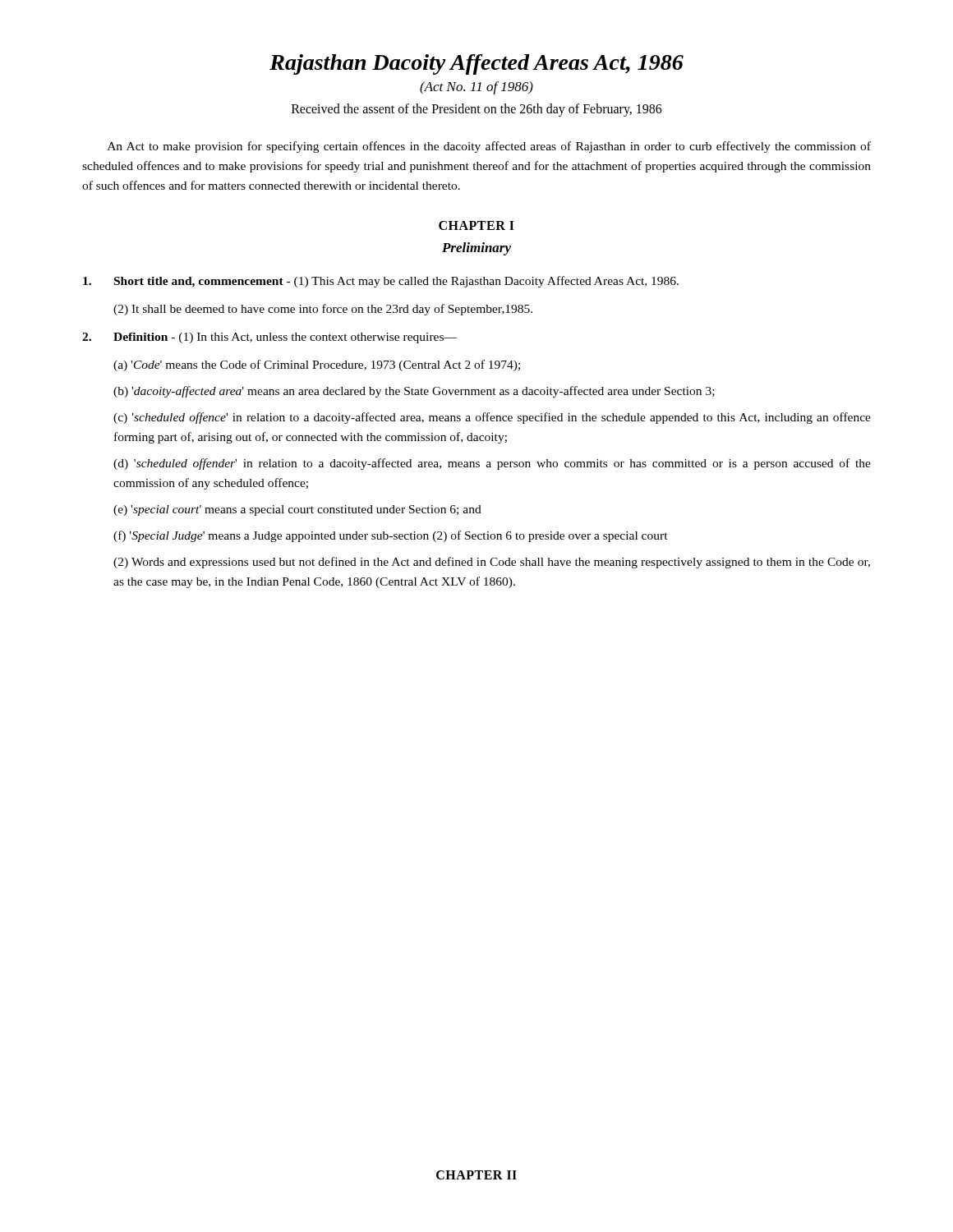The height and width of the screenshot is (1232, 953).
Task: Find the text starting "(e) 'special court' means a special court constituted"
Action: click(x=297, y=509)
